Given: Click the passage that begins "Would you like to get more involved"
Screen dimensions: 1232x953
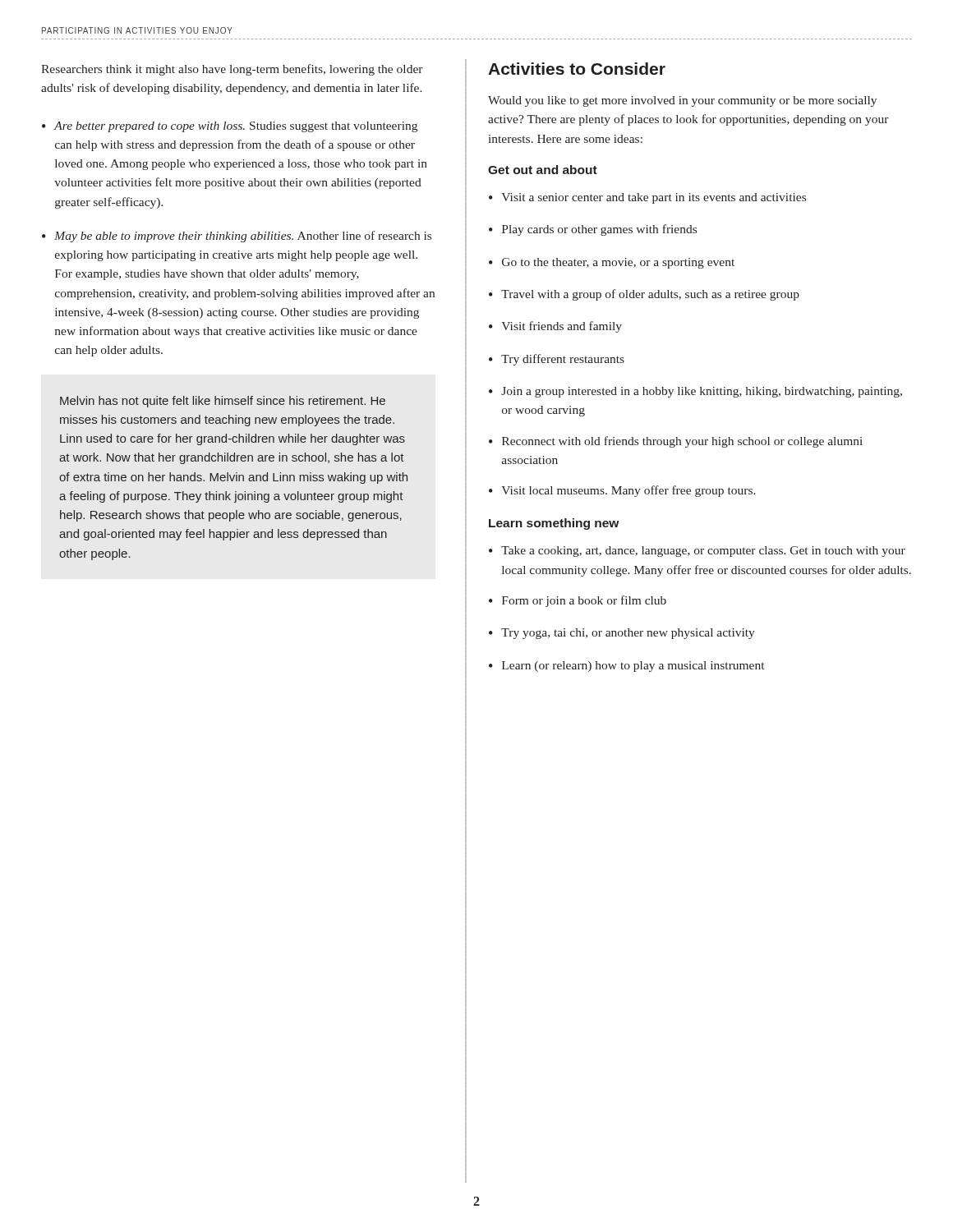Looking at the screenshot, I should click(x=688, y=119).
